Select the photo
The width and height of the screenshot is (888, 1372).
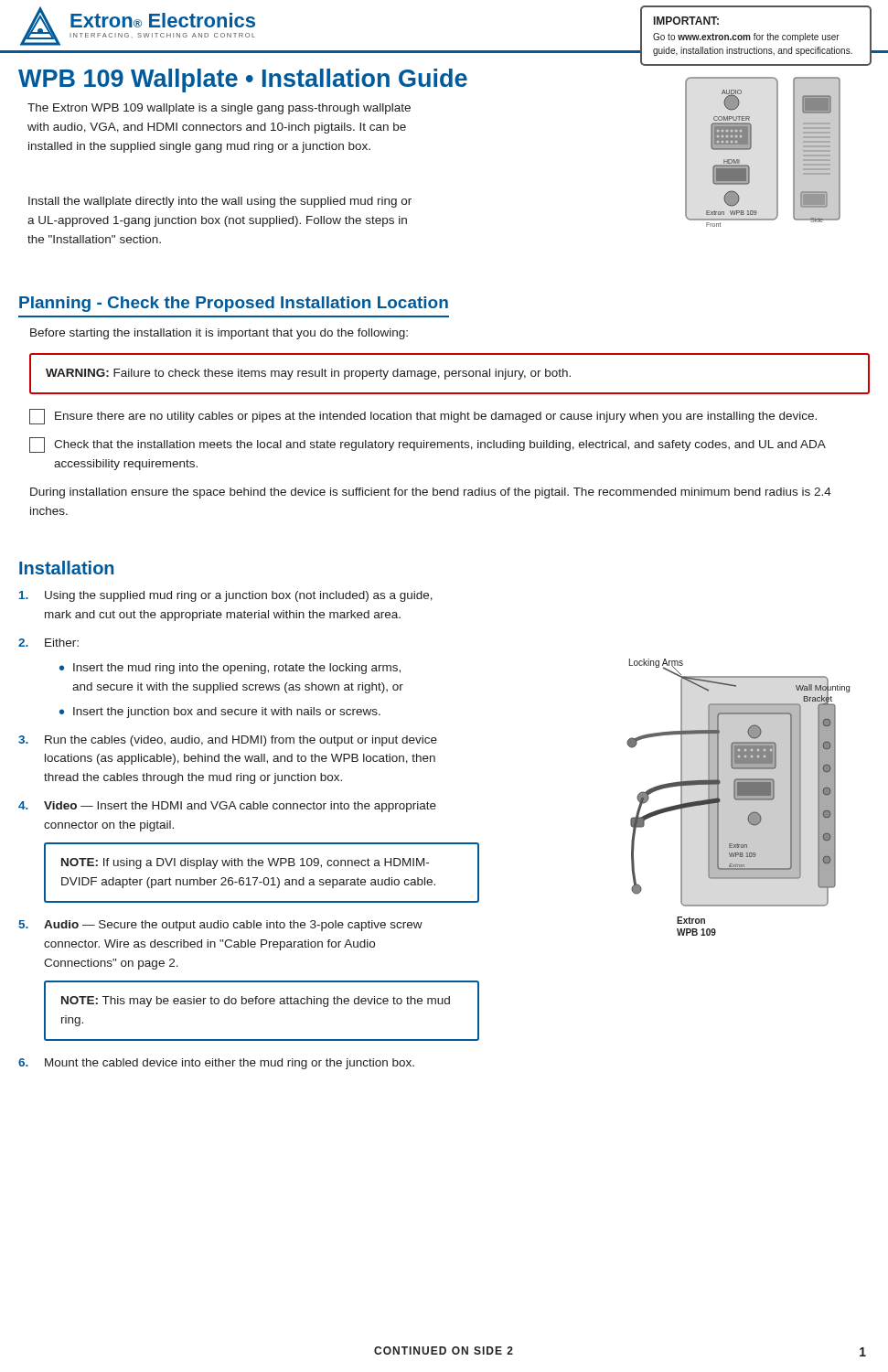(752, 169)
